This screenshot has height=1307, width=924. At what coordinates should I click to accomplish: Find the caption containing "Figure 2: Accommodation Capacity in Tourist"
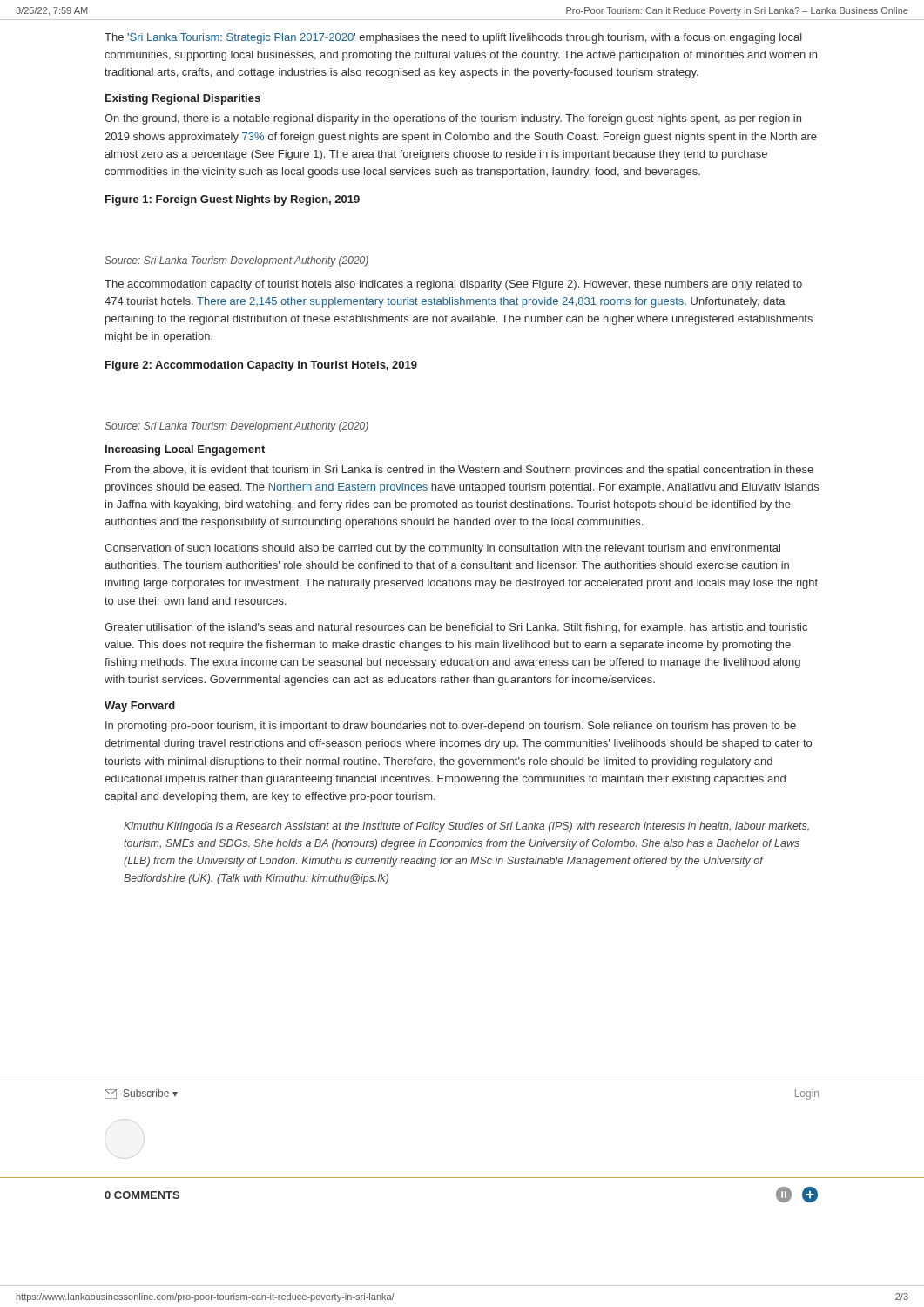tap(261, 364)
